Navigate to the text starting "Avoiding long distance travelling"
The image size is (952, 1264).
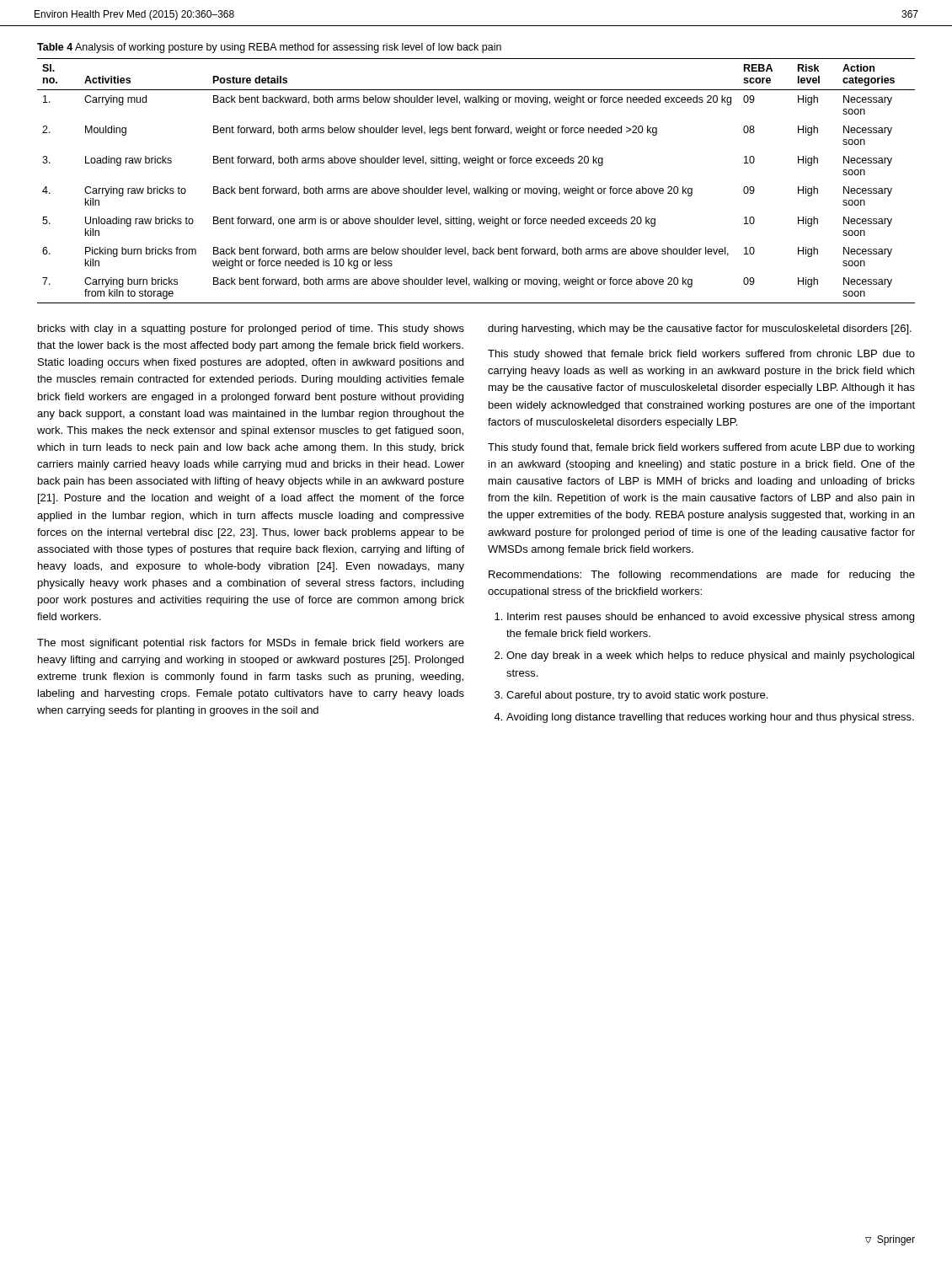pyautogui.click(x=711, y=717)
